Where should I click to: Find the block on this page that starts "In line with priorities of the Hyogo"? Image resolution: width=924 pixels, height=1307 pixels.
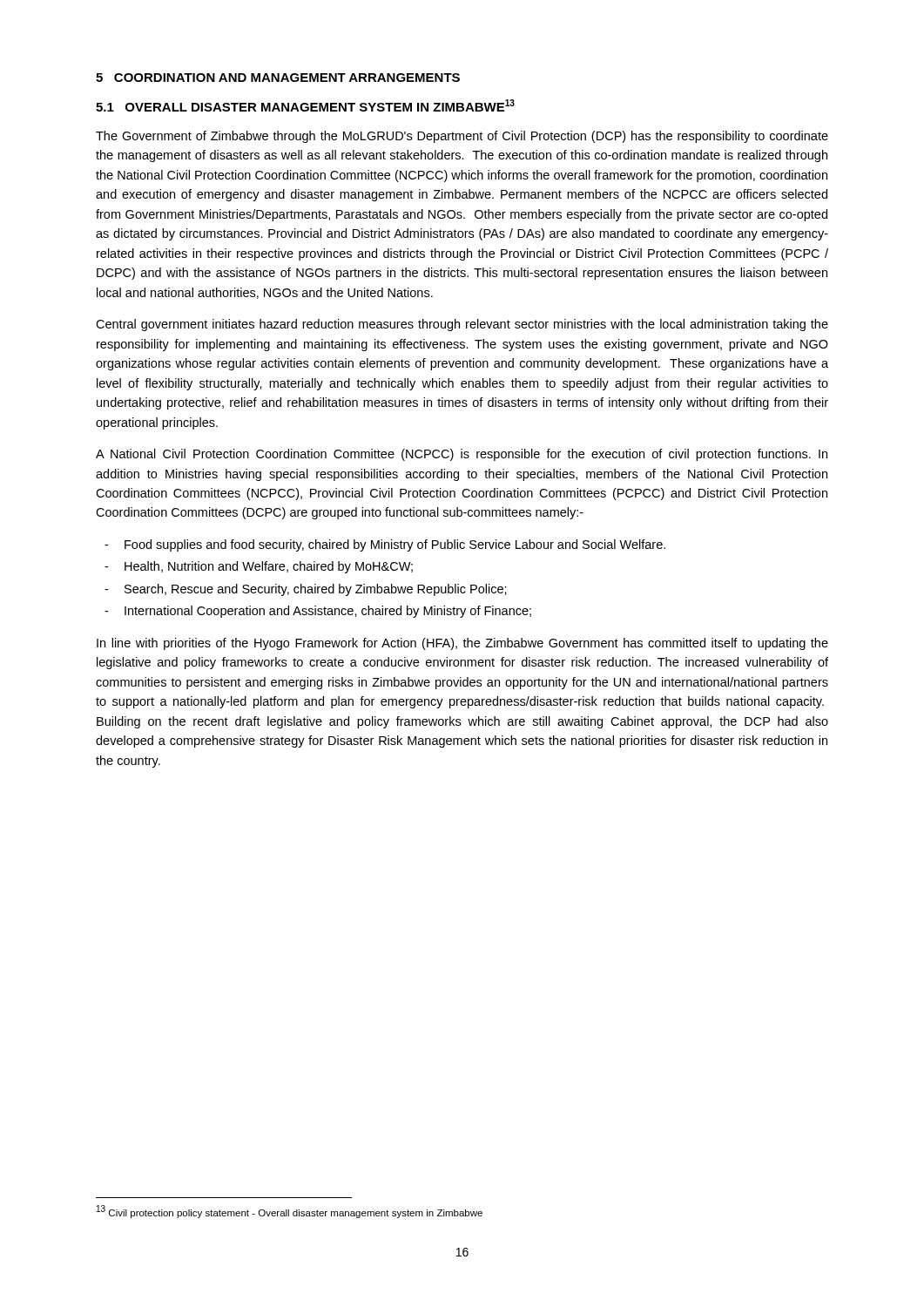(x=462, y=702)
